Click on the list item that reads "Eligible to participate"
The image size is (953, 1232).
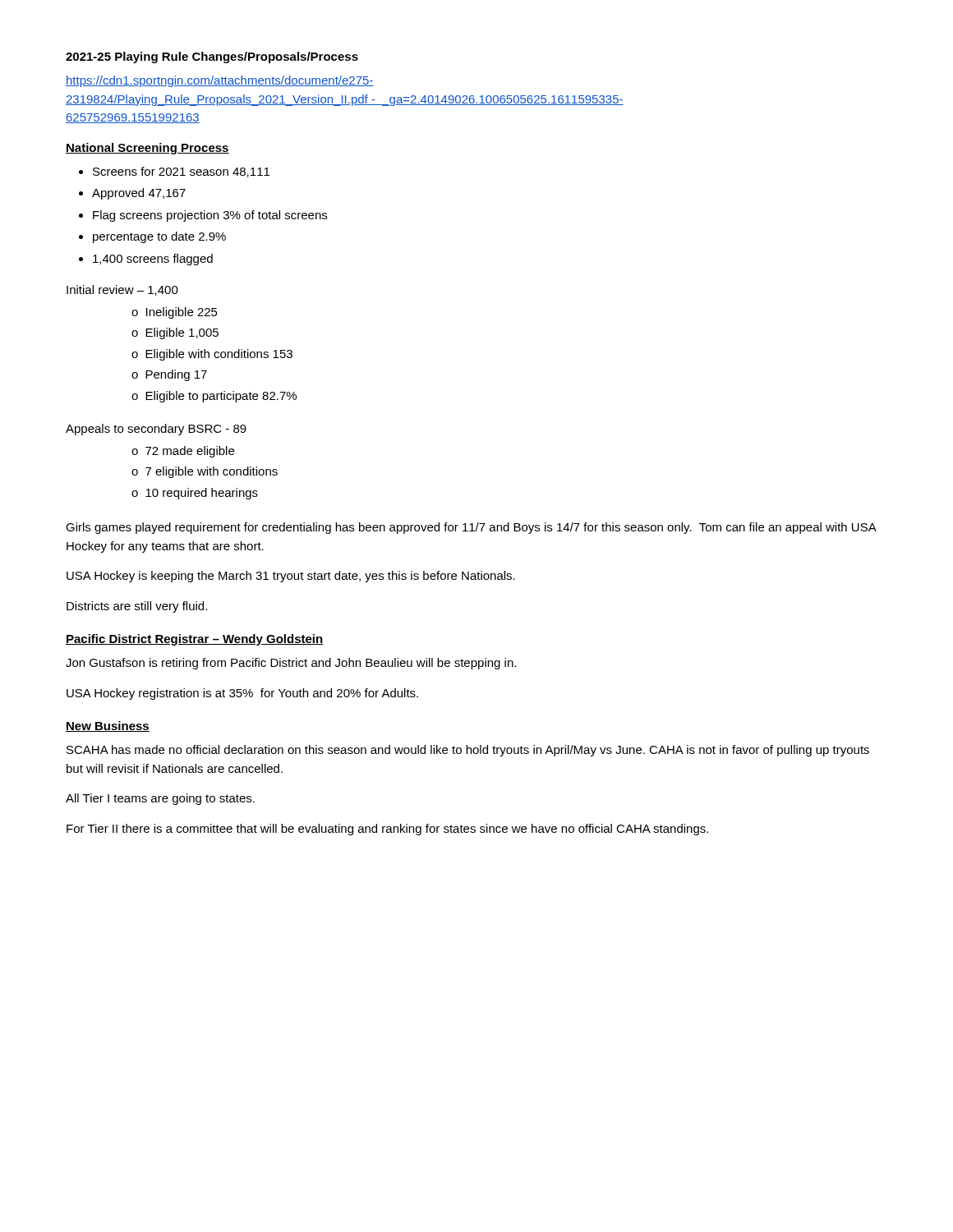coord(221,395)
